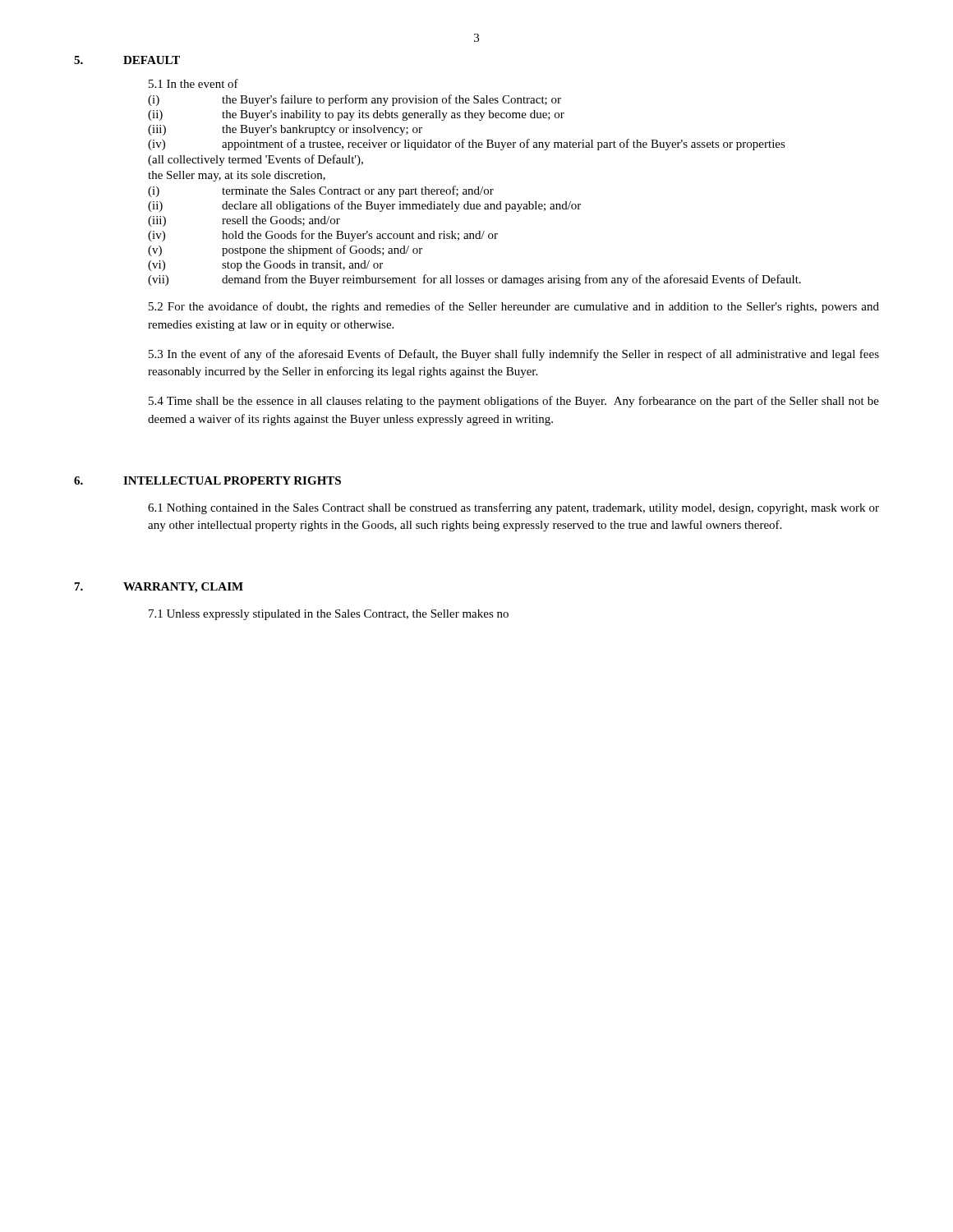Viewport: 953px width, 1232px height.
Task: Click the passage that begins "(v) postpone the"
Action: [x=285, y=251]
